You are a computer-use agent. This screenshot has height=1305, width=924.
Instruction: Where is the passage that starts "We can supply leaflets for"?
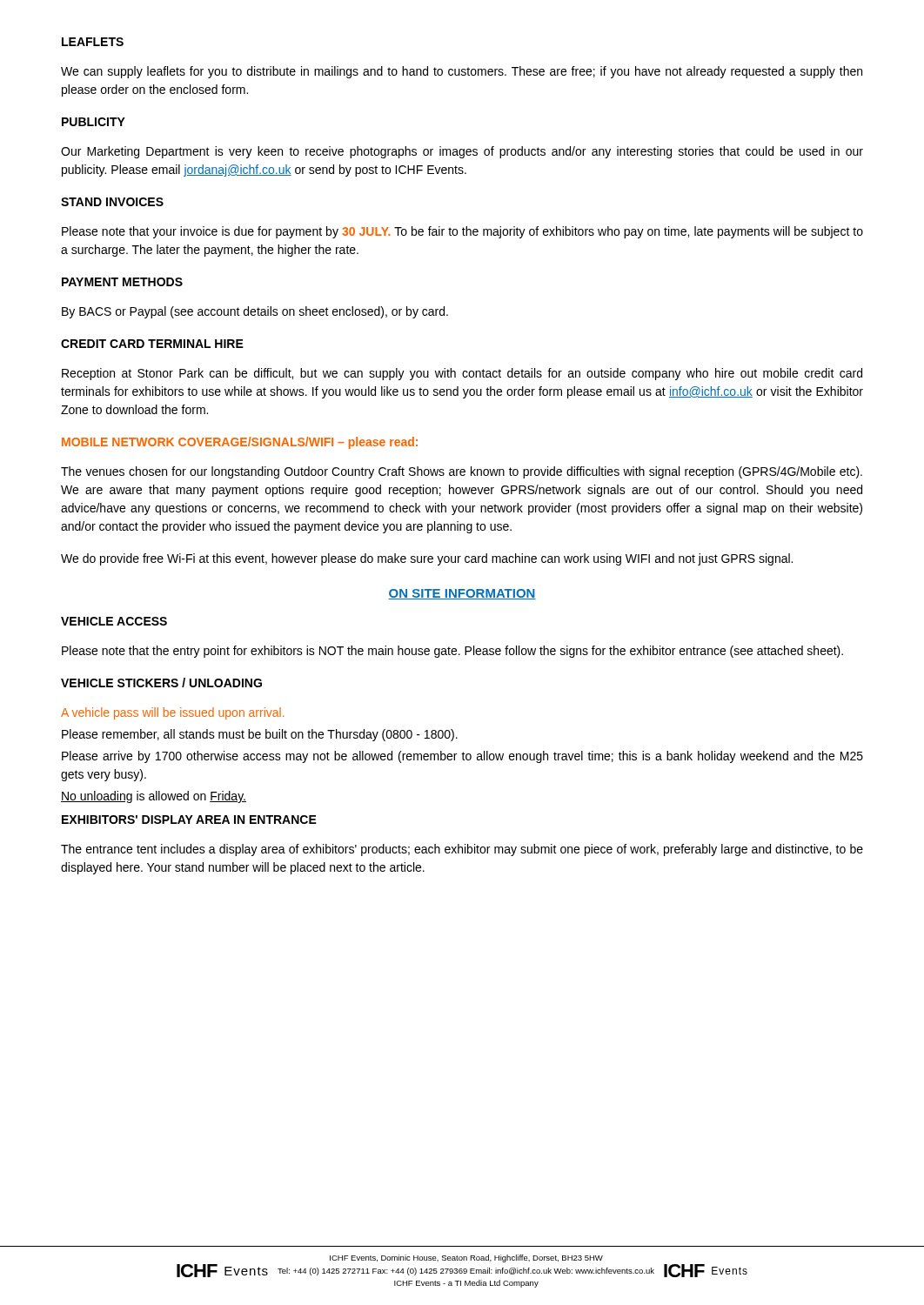coord(462,81)
